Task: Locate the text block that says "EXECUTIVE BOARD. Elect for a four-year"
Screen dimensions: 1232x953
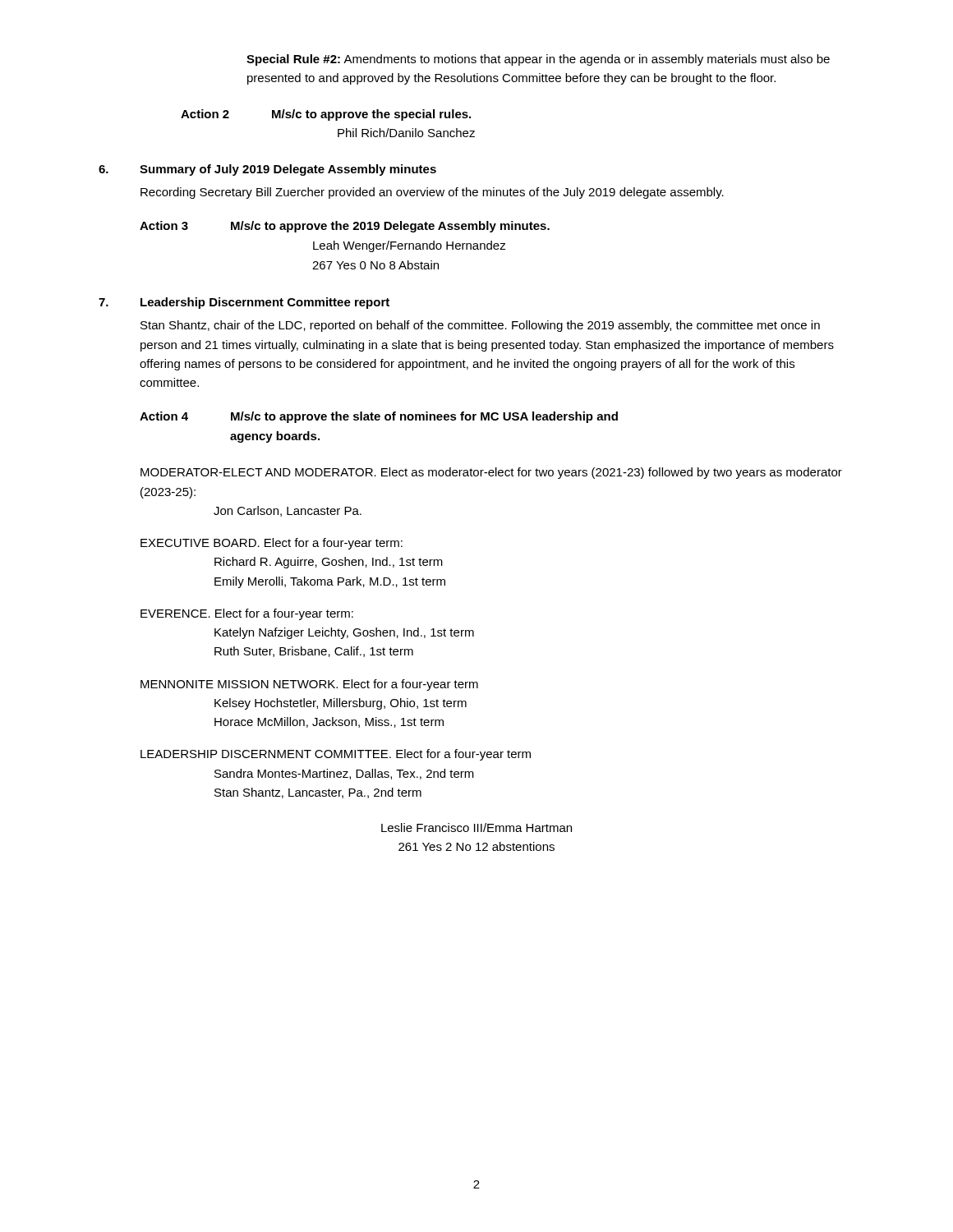Action: coord(293,563)
